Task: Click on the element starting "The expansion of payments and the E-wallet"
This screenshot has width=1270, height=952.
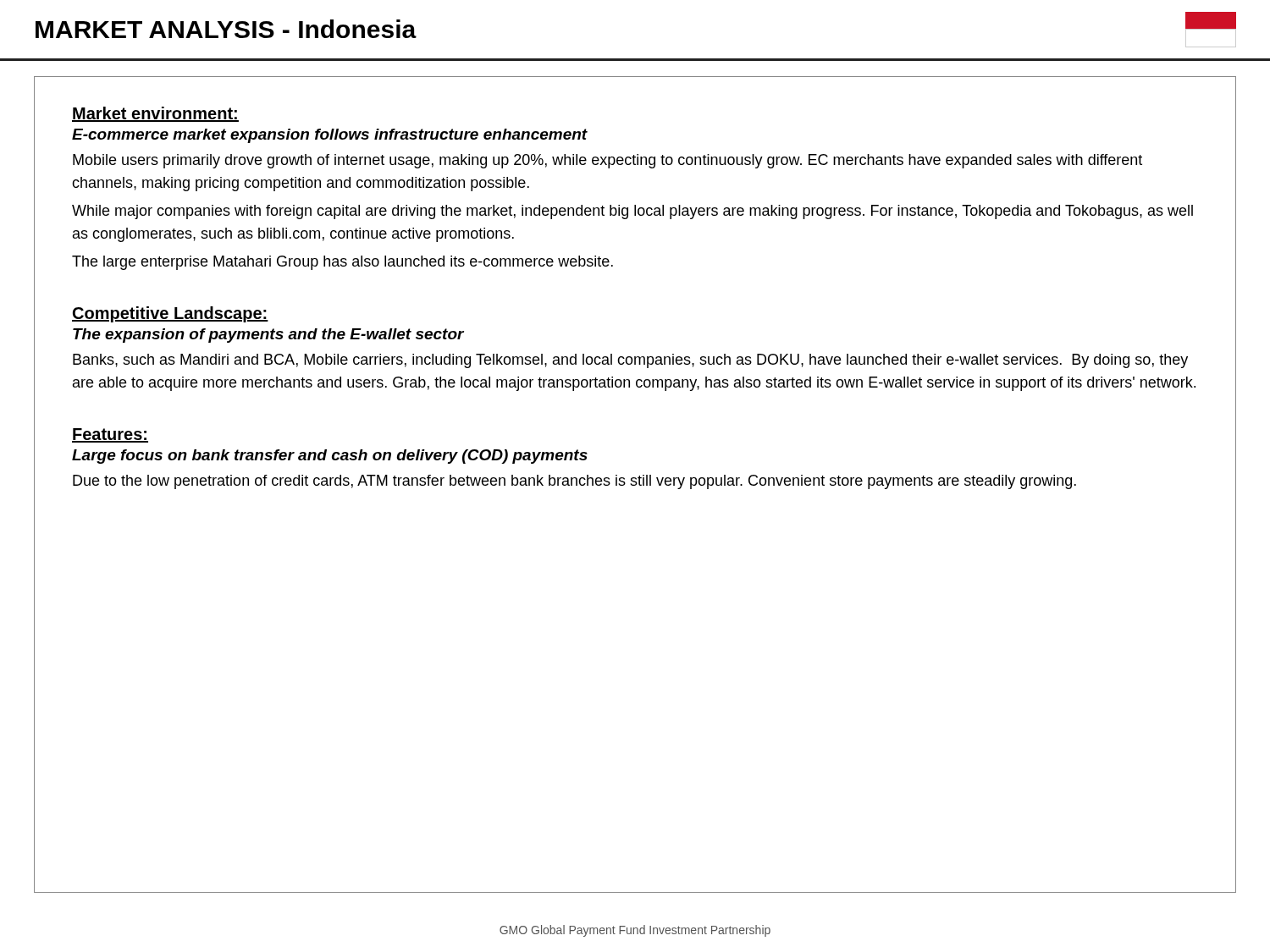Action: click(x=268, y=336)
